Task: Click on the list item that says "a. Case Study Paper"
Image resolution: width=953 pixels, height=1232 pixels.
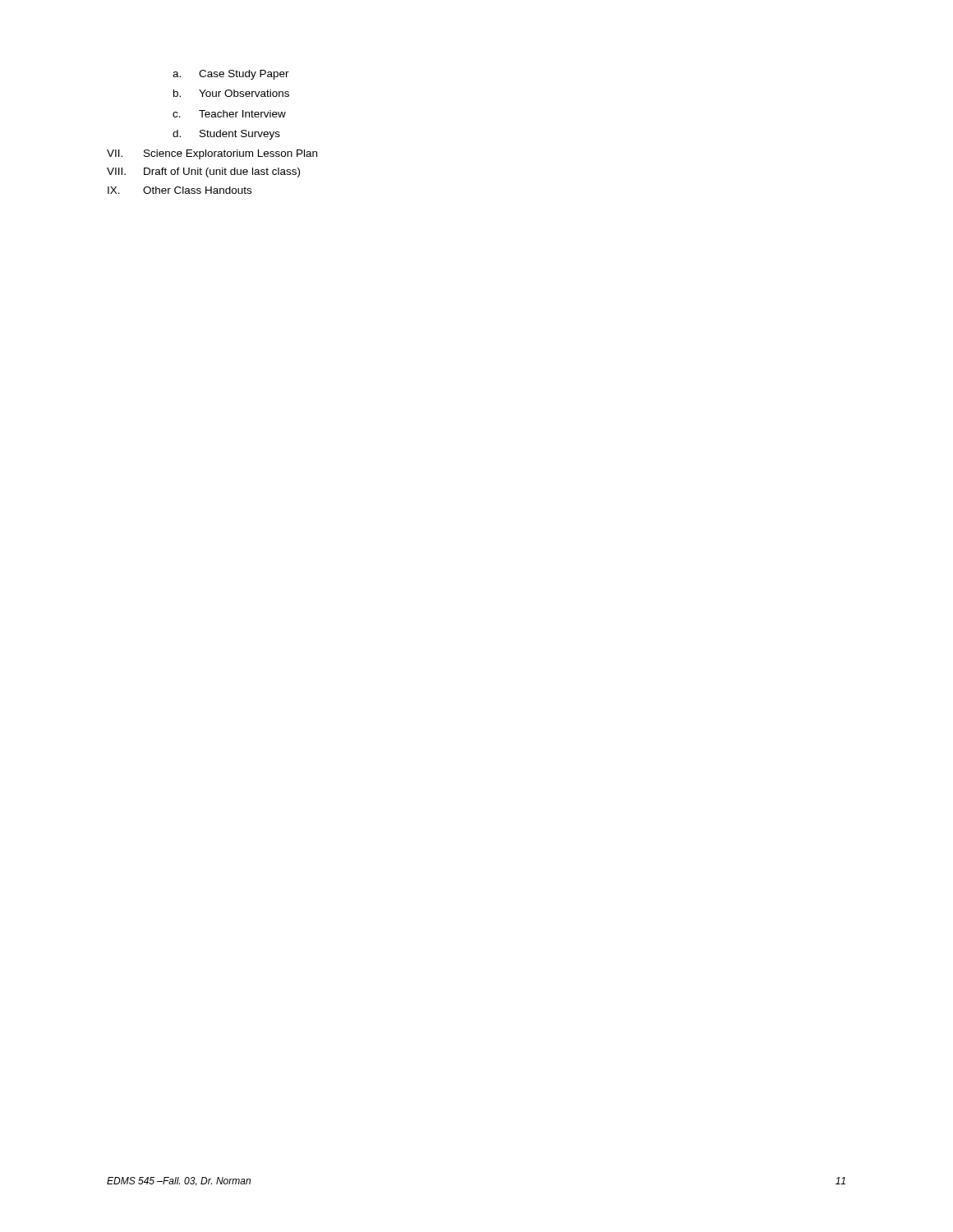Action: click(x=231, y=75)
